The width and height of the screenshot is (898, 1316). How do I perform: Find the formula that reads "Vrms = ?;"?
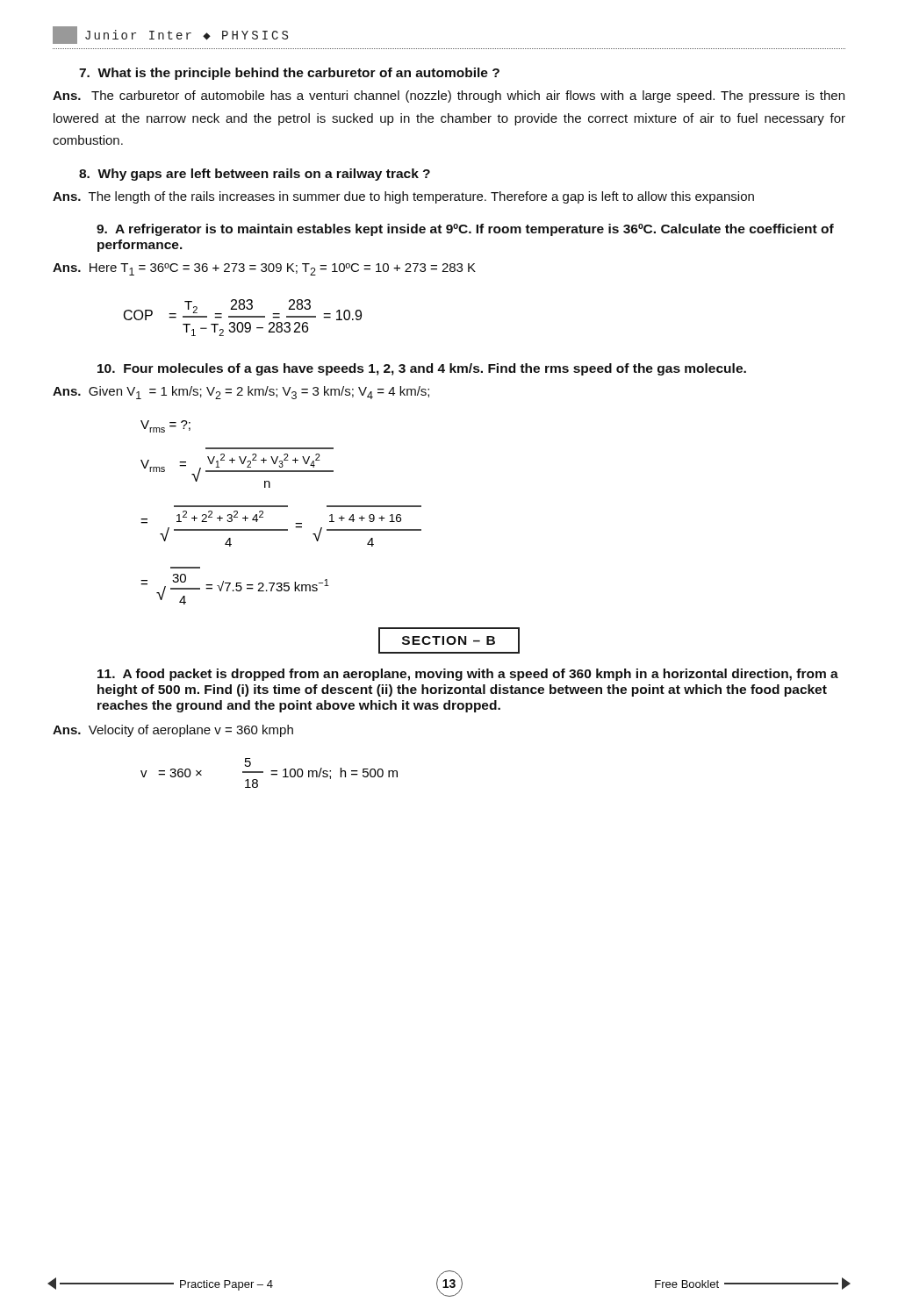[395, 517]
